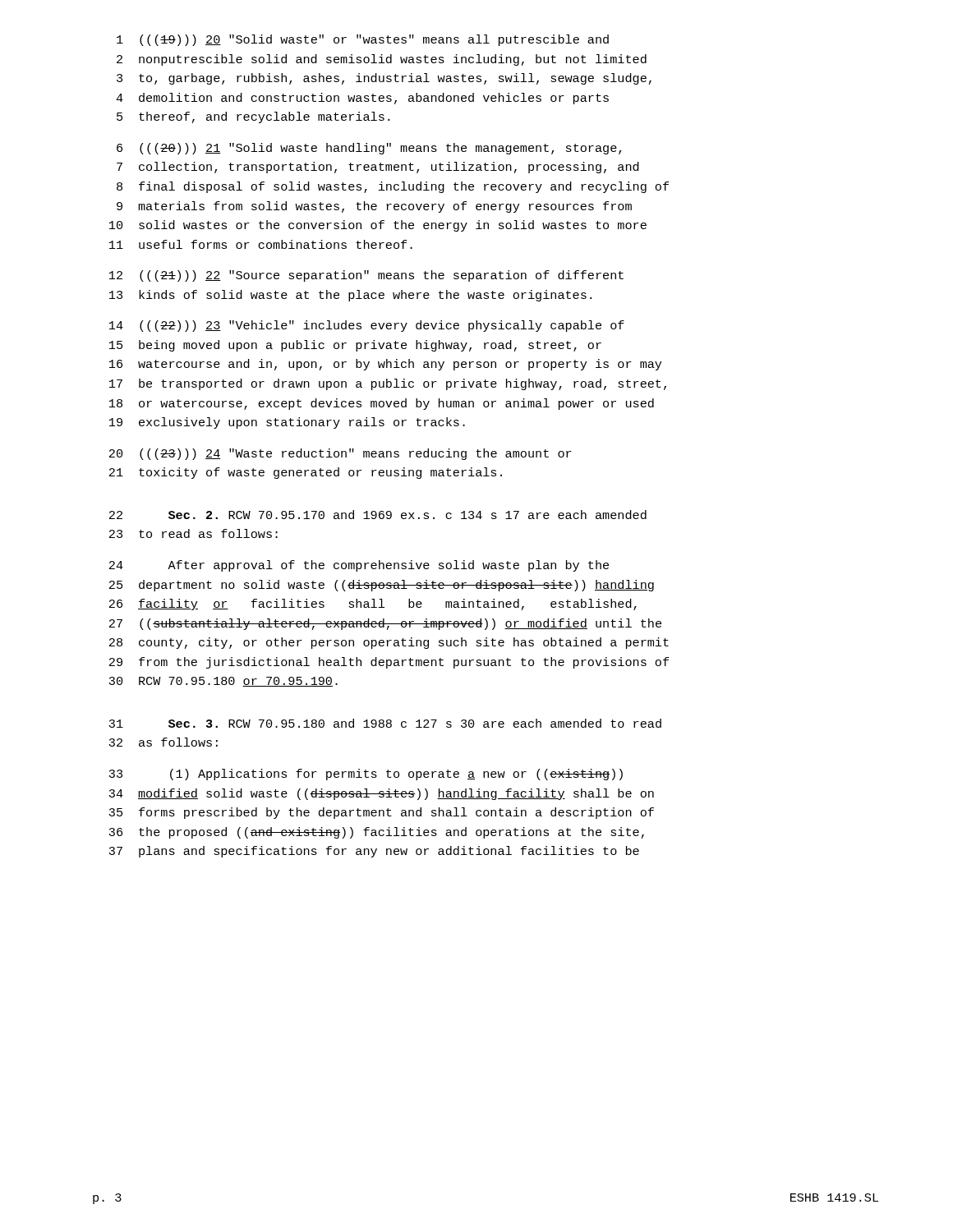Navigate to the passage starting "34 modified solid waste ((disposal"
Viewport: 953px width, 1232px height.
[486, 795]
